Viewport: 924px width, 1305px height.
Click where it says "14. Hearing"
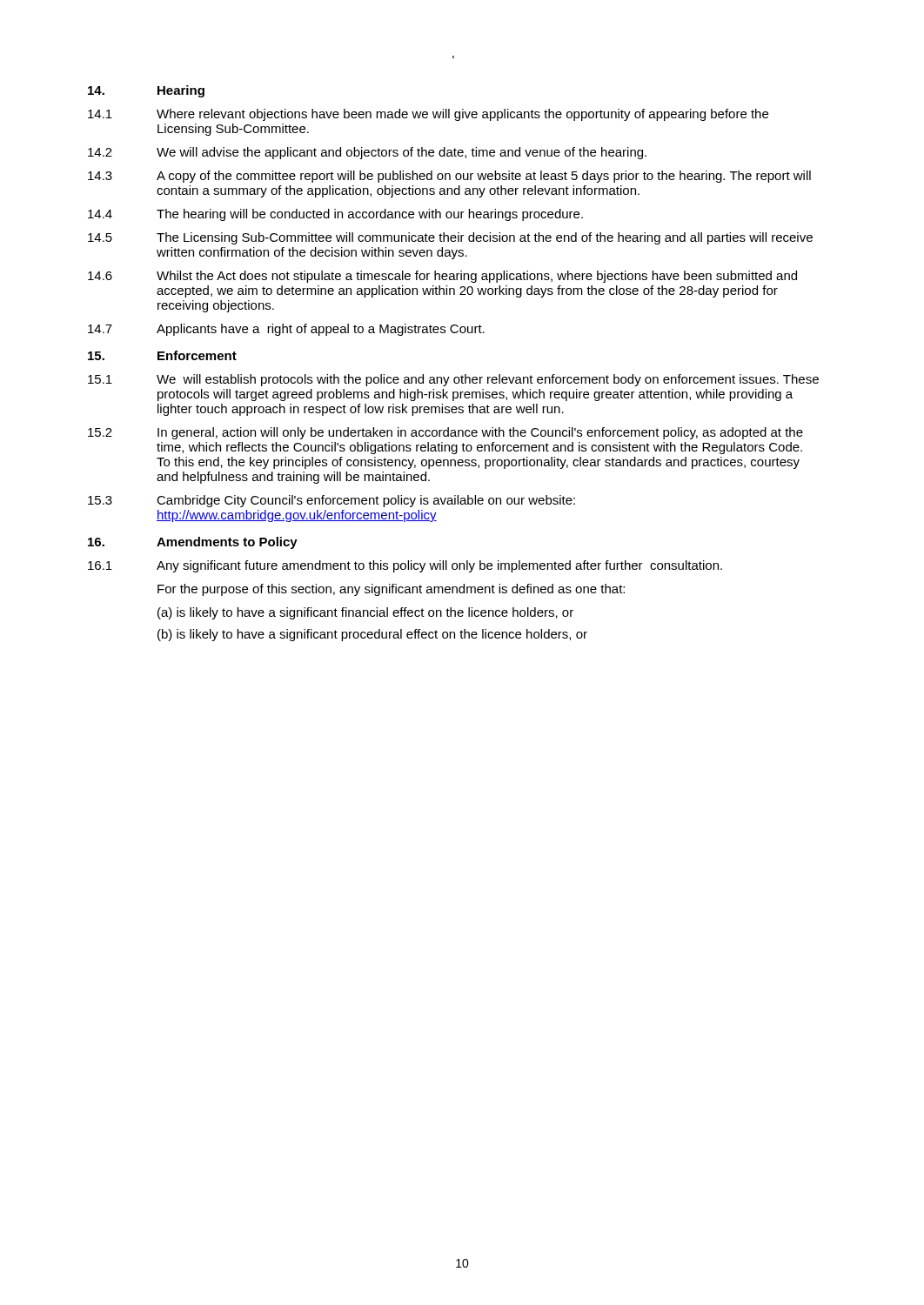(146, 90)
